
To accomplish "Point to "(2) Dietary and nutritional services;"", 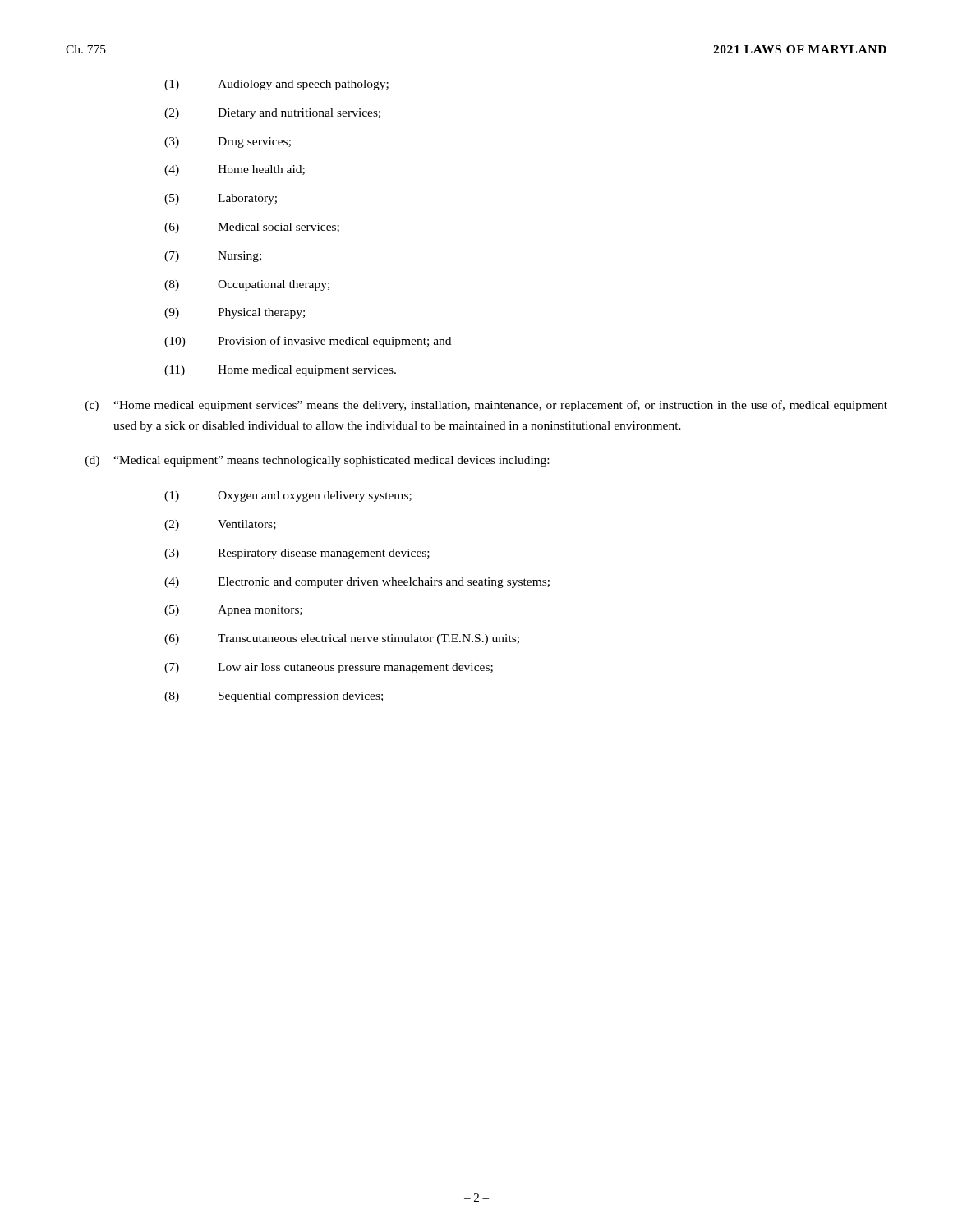I will pyautogui.click(x=272, y=114).
